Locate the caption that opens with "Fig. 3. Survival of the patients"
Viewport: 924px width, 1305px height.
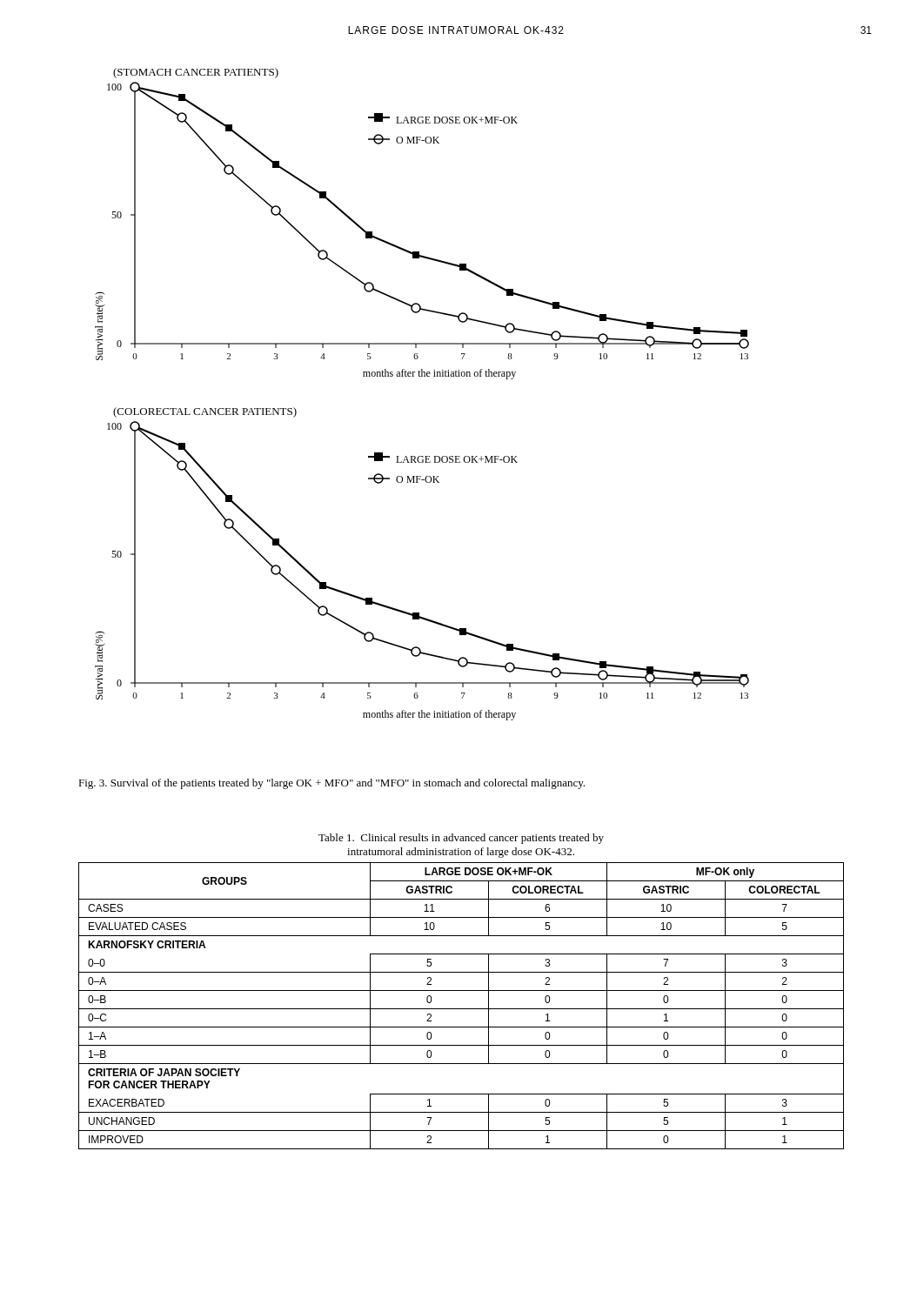pyautogui.click(x=452, y=783)
